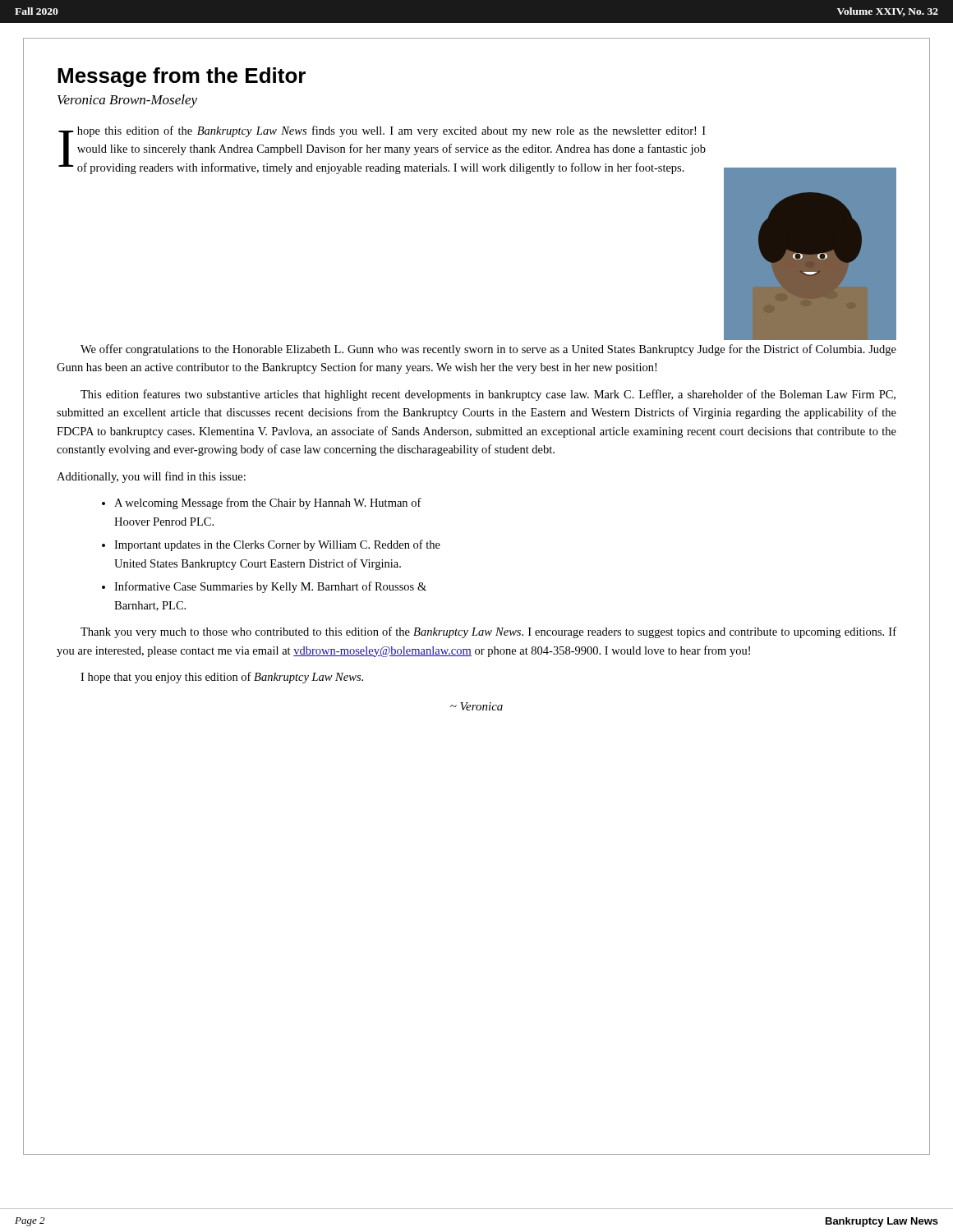
Task: Select the text containing "Additionally, you will find in this issue:"
Action: point(151,476)
